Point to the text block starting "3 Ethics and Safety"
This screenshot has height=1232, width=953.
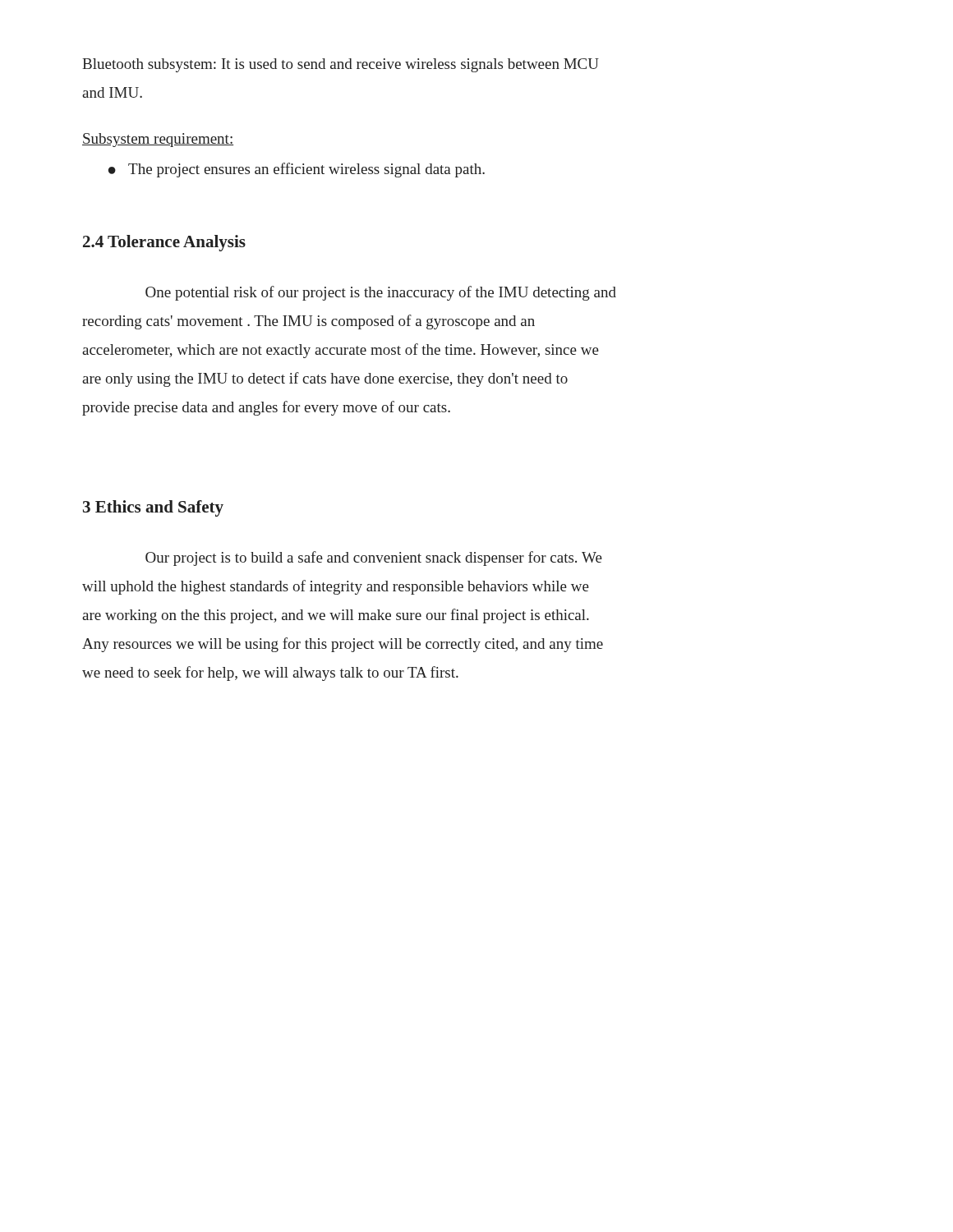coord(153,507)
